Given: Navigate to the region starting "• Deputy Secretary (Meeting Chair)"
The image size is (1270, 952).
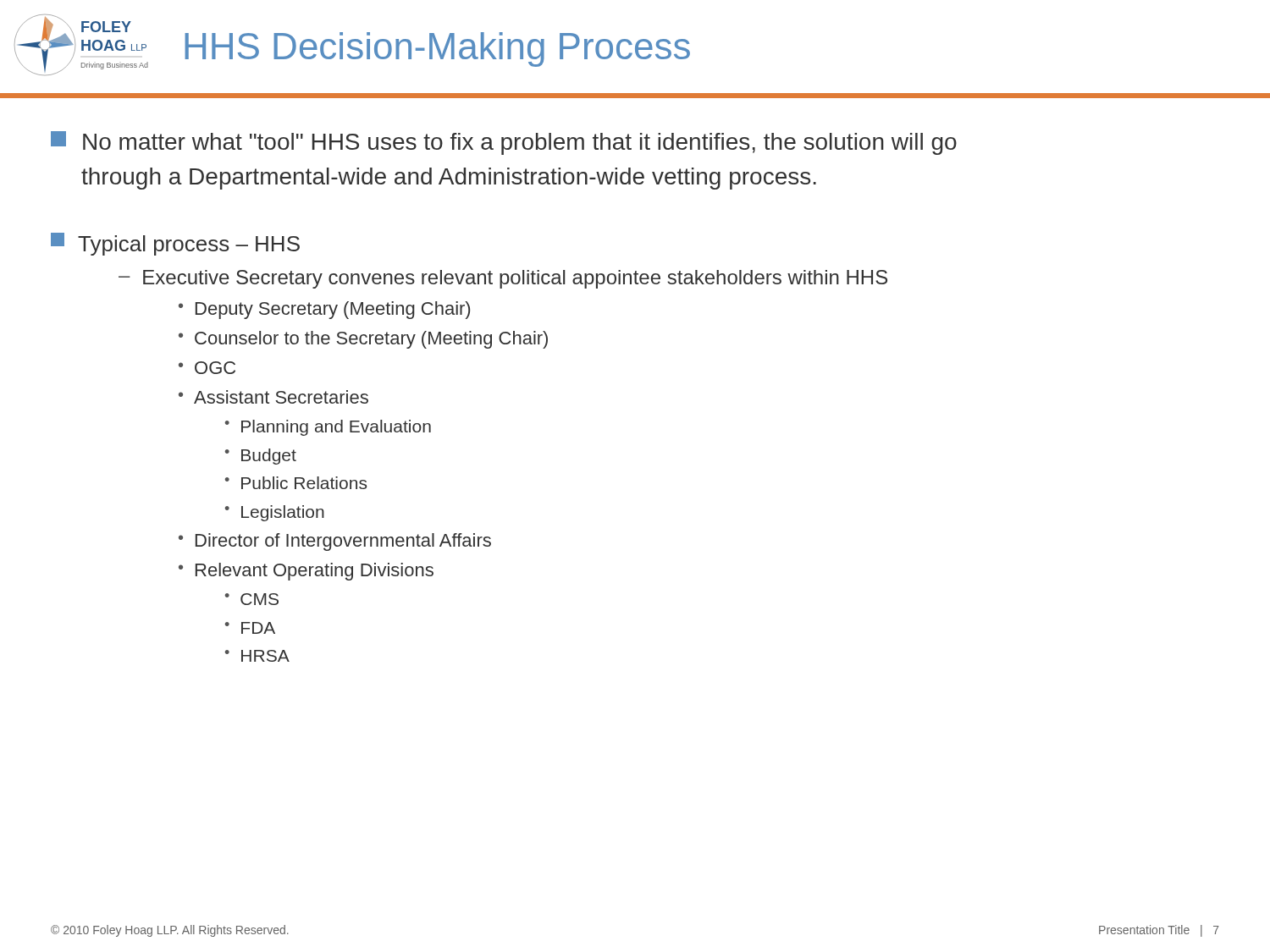Looking at the screenshot, I should (x=325, y=309).
